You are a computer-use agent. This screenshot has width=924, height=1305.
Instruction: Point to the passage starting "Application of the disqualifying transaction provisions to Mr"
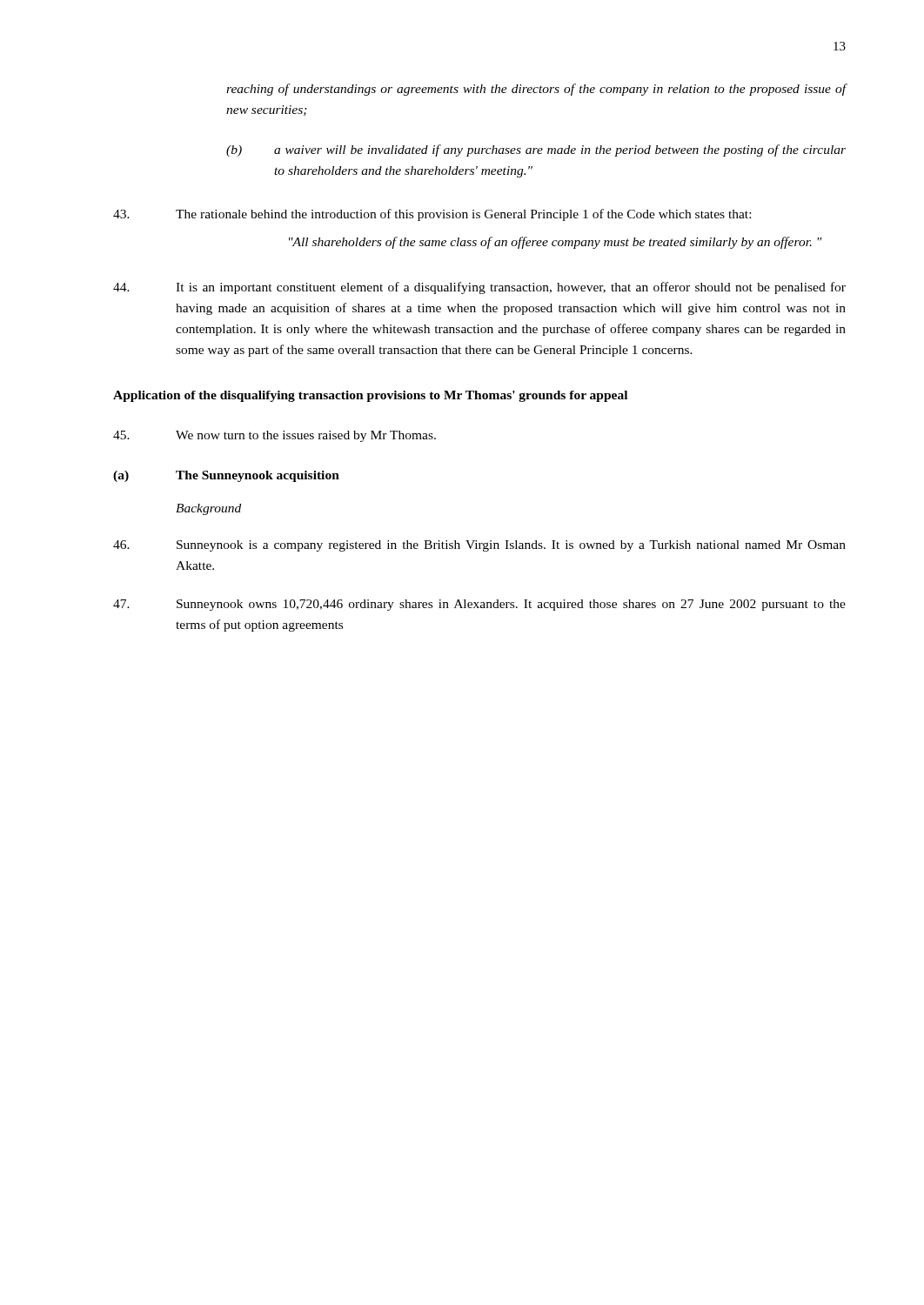pos(370,395)
